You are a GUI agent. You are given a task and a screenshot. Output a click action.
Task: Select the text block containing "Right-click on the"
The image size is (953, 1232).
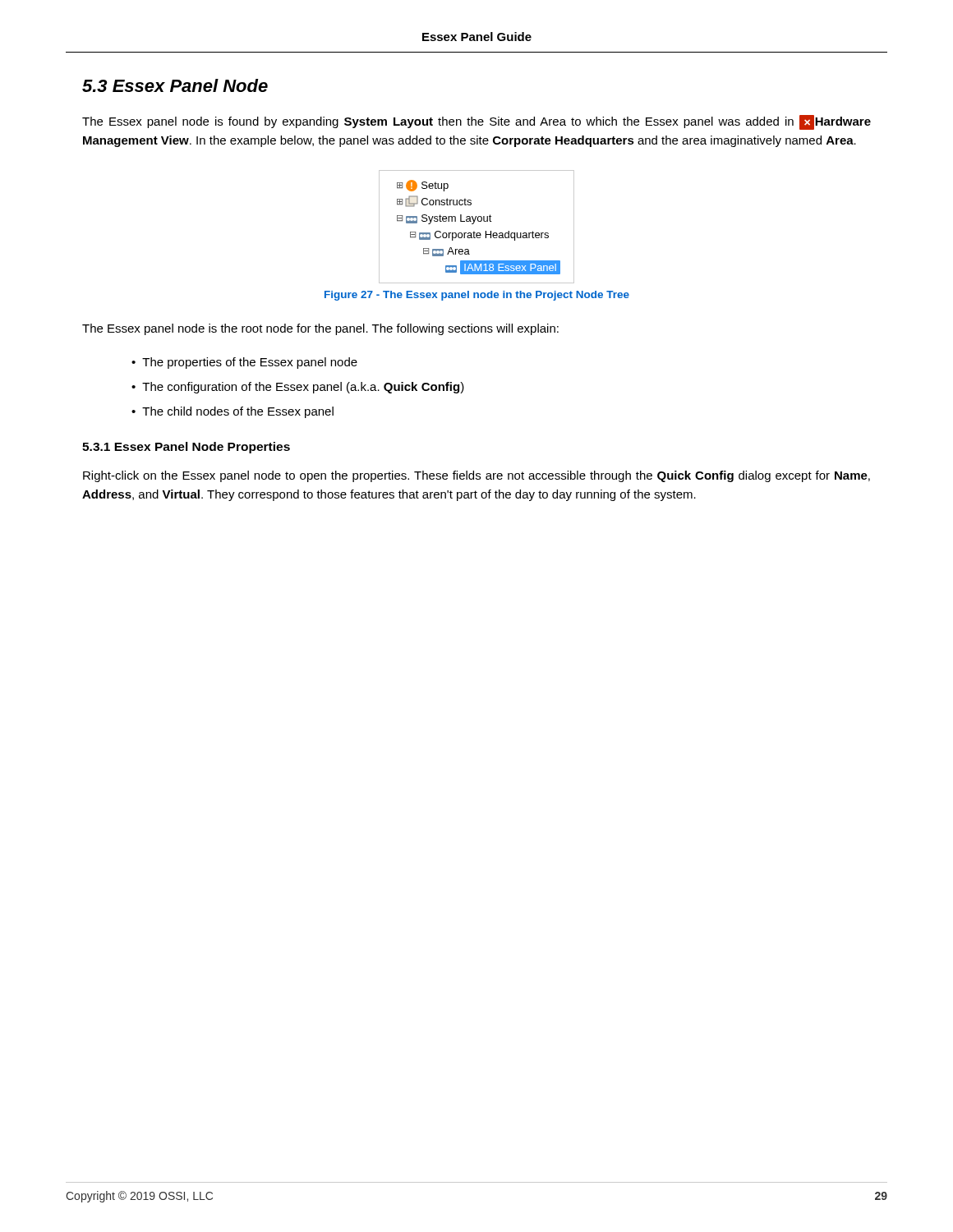tap(476, 484)
